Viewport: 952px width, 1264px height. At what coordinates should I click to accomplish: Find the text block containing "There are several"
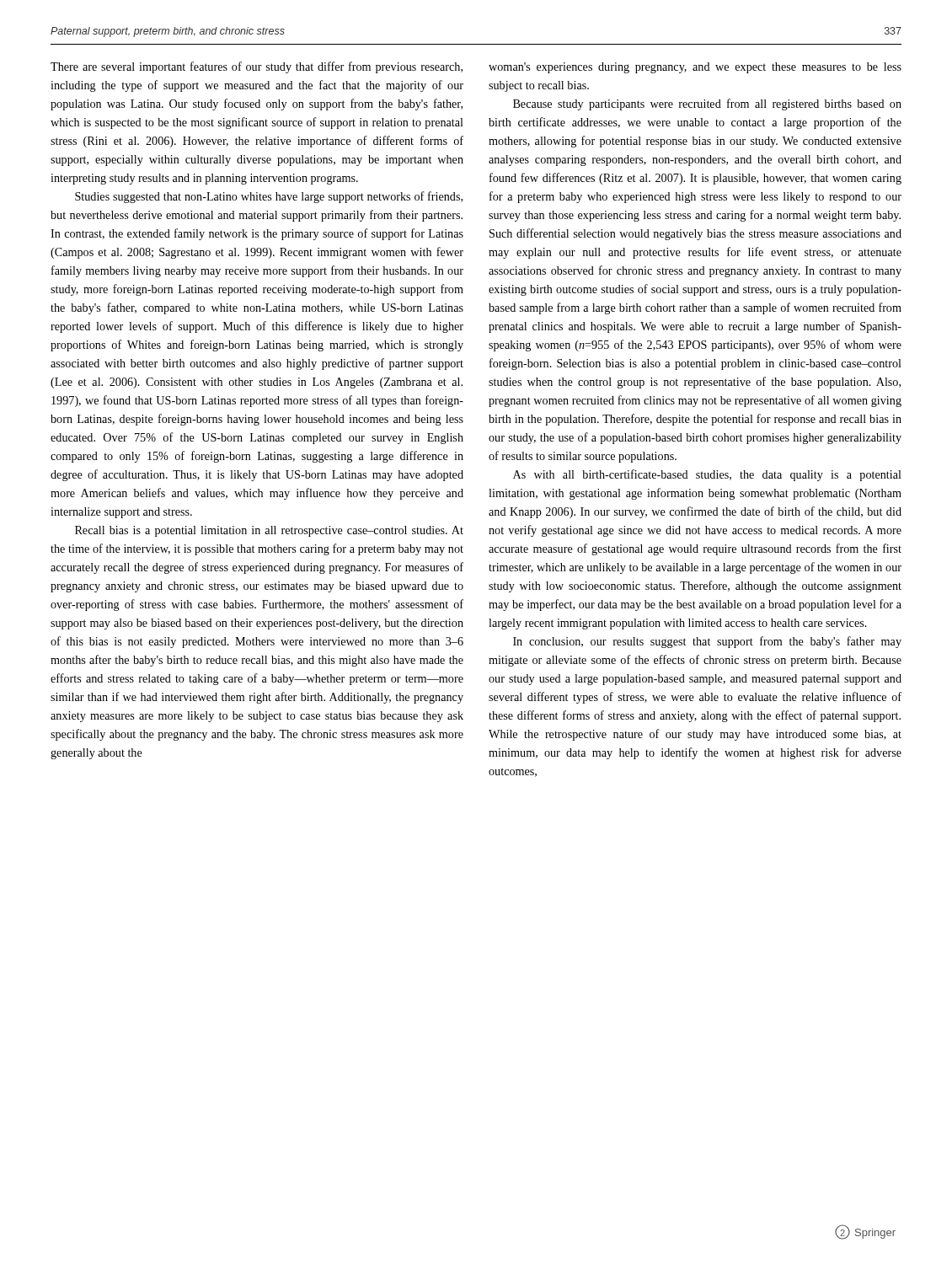257,410
